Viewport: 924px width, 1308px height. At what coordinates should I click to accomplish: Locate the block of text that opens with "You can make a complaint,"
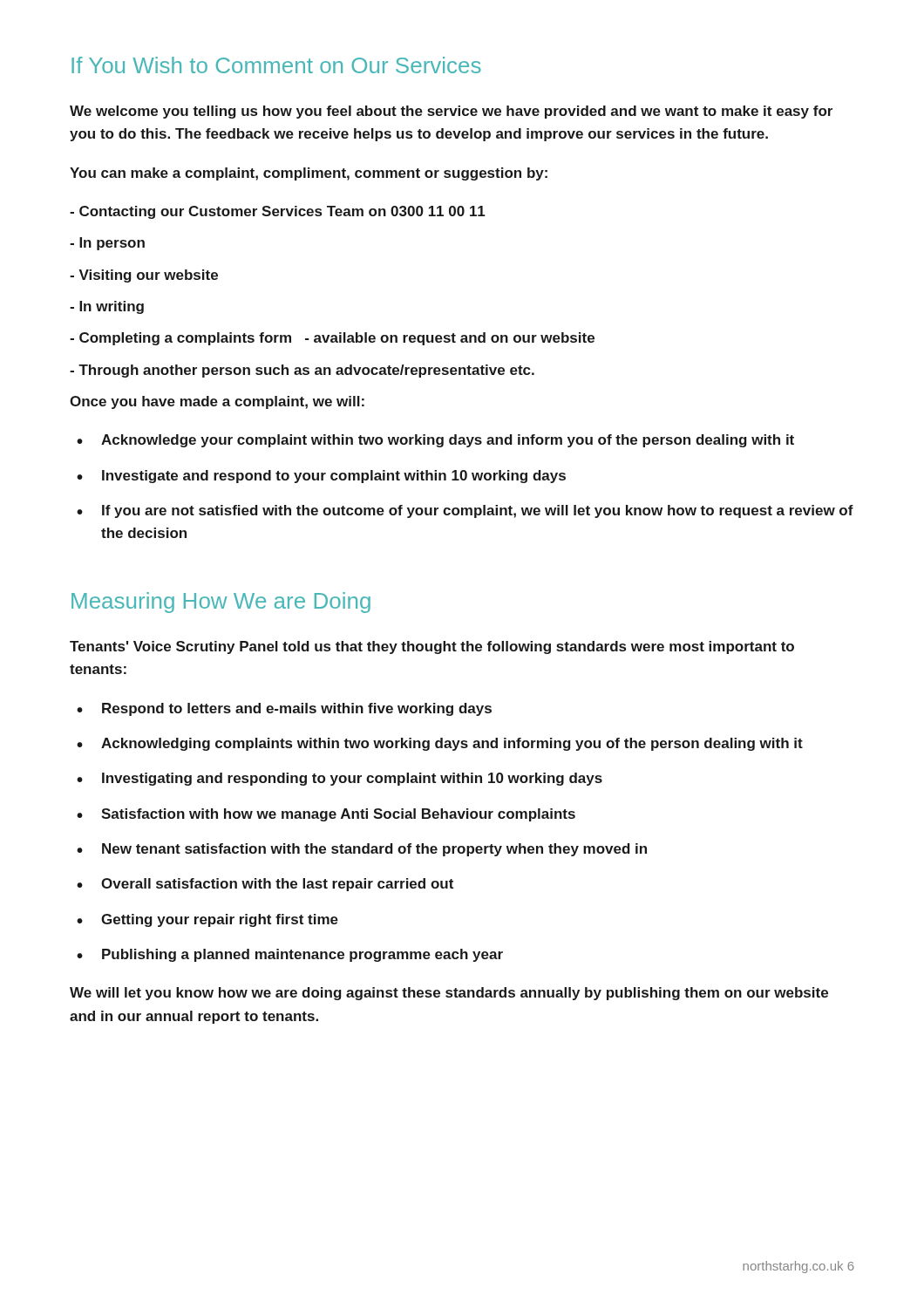462,173
